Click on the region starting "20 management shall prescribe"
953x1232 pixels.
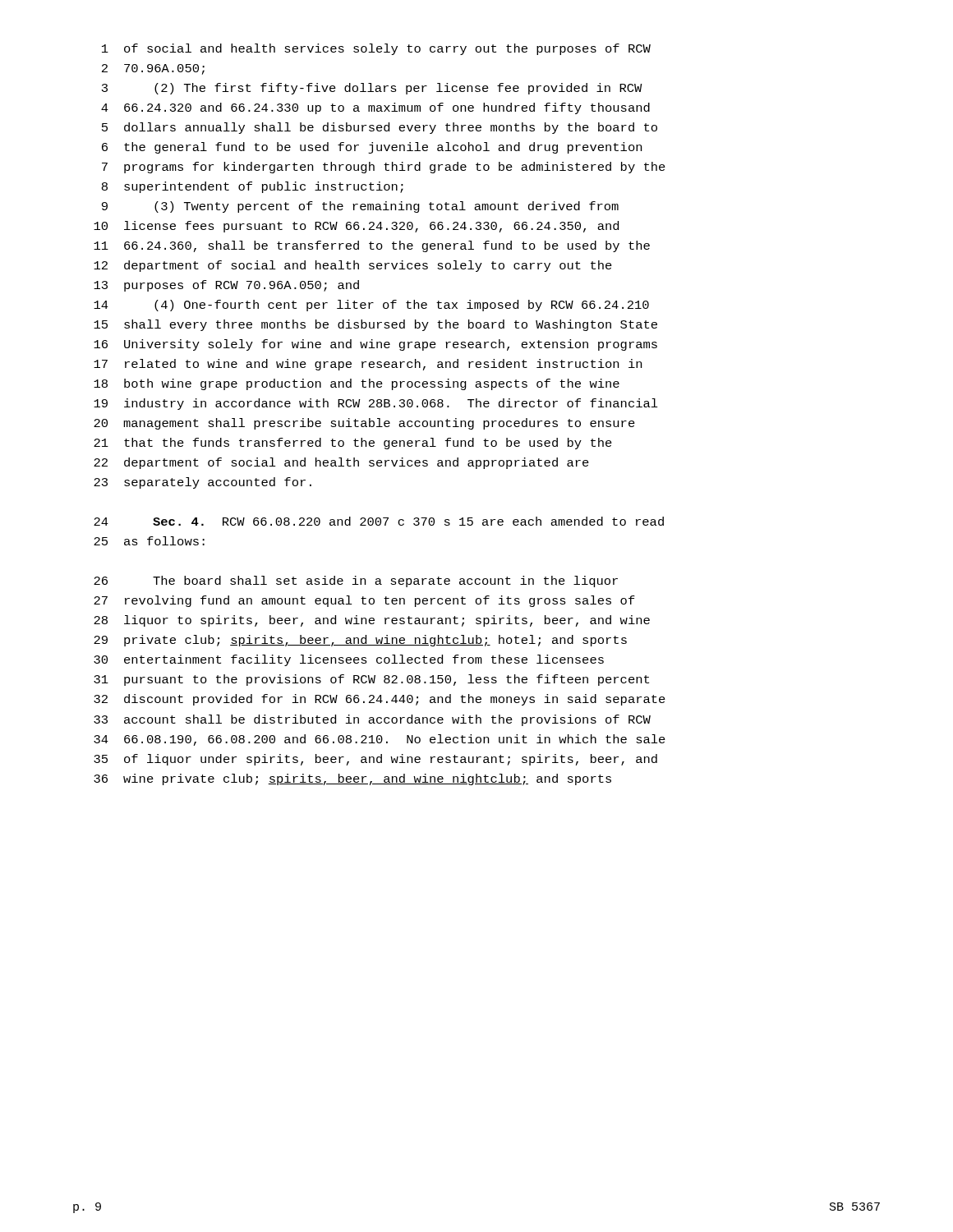click(476, 424)
